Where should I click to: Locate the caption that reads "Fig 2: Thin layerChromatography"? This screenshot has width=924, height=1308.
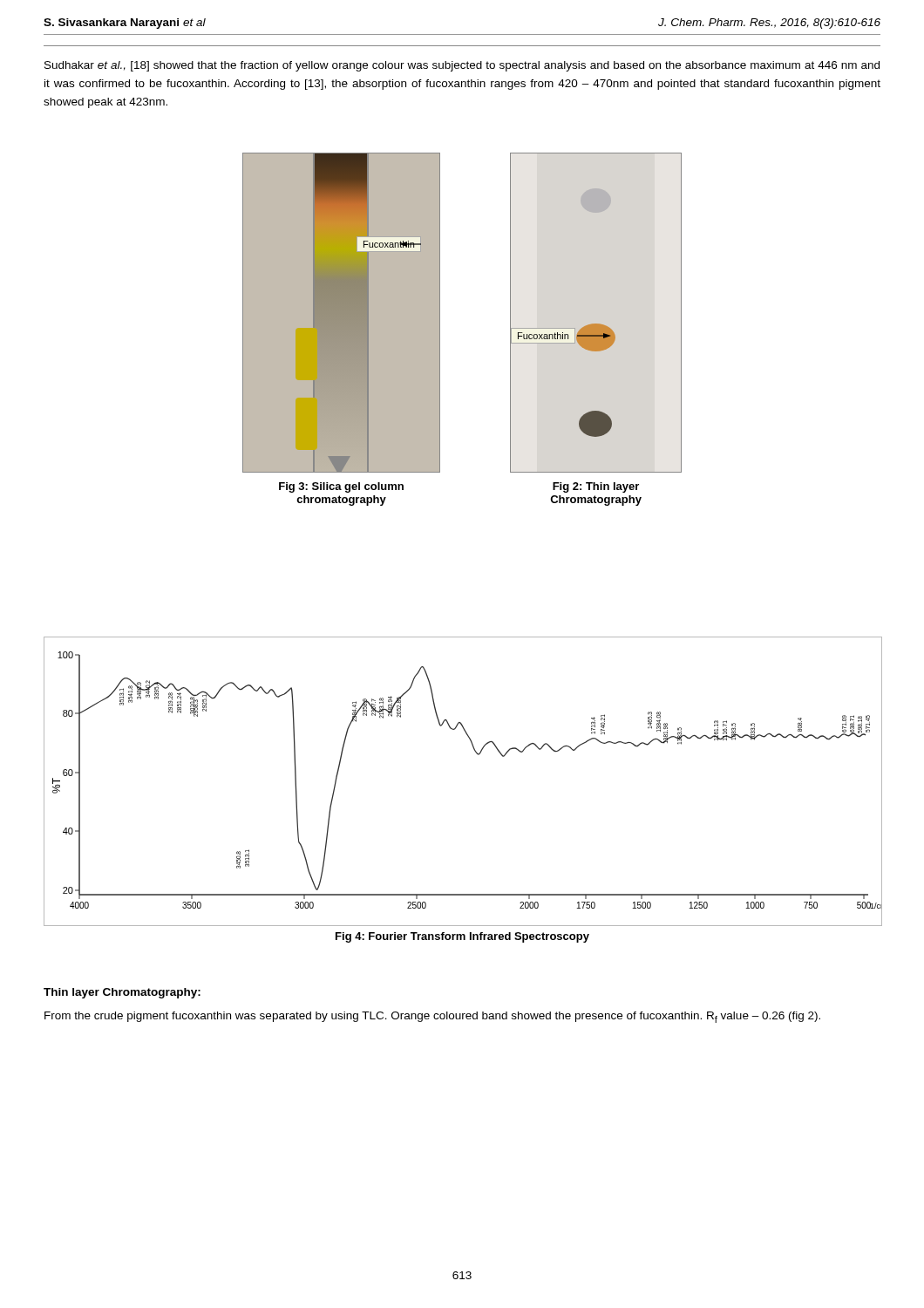coord(596,493)
